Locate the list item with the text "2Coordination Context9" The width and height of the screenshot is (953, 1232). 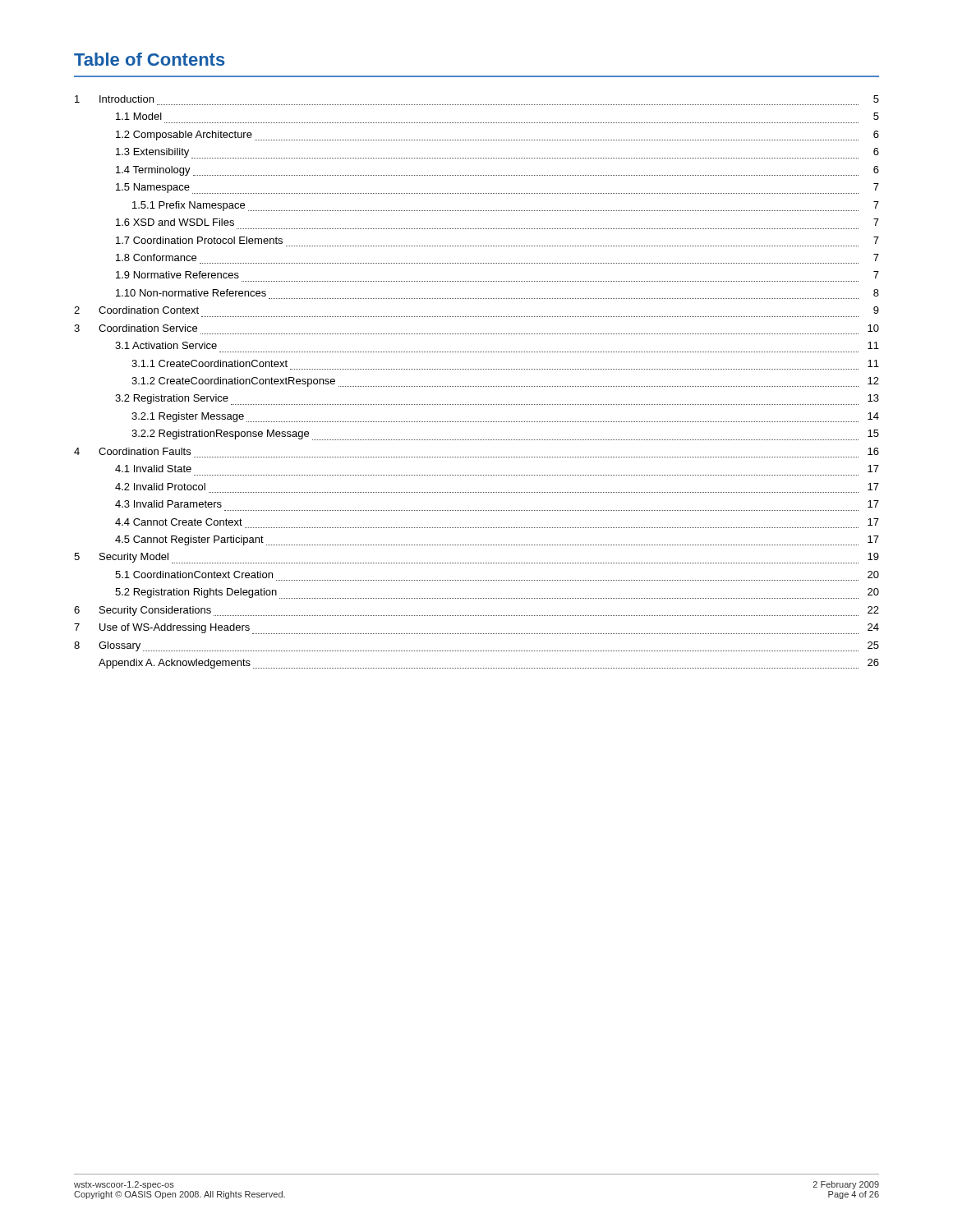[476, 310]
